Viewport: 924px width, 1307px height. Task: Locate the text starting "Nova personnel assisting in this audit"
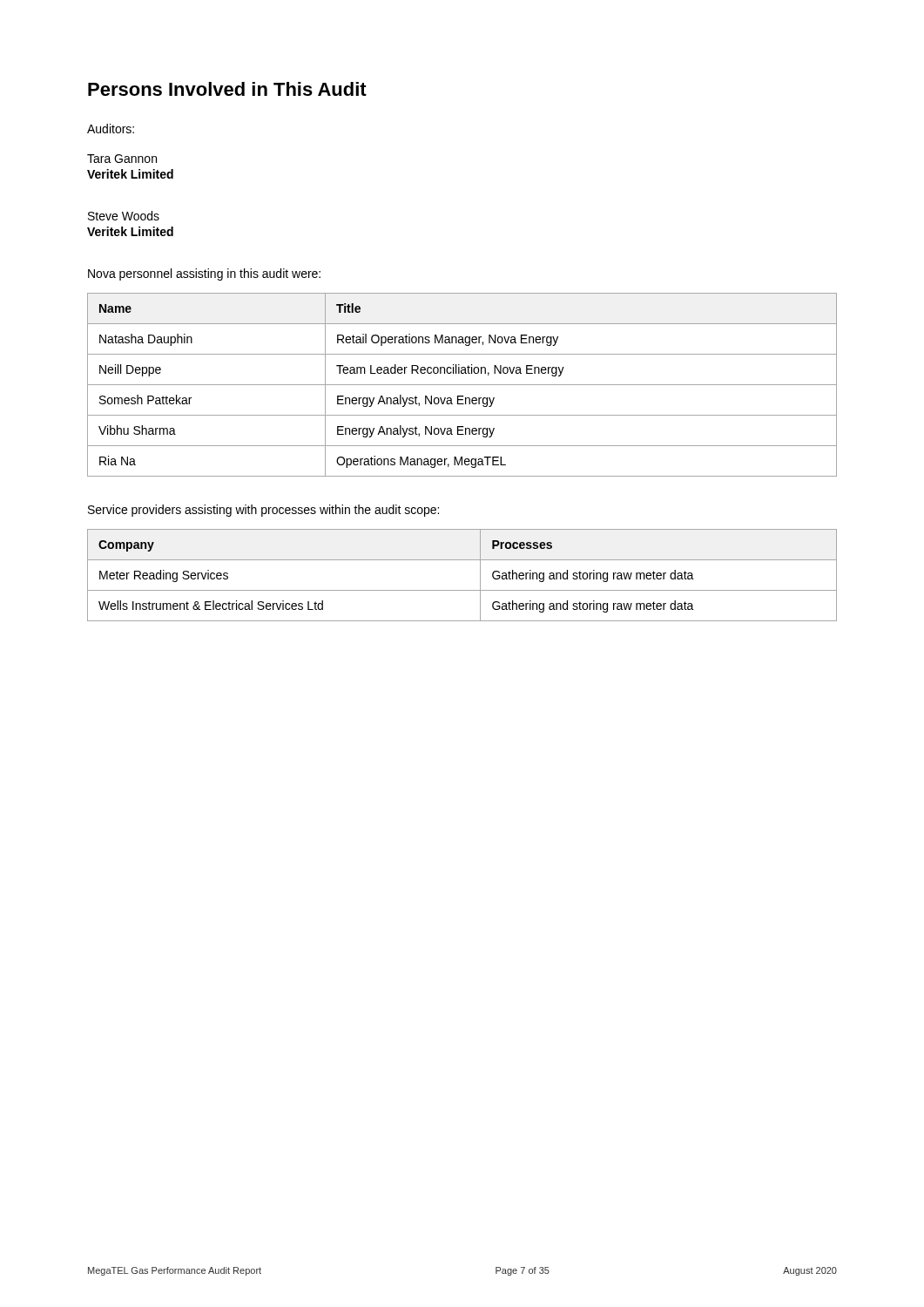point(204,274)
